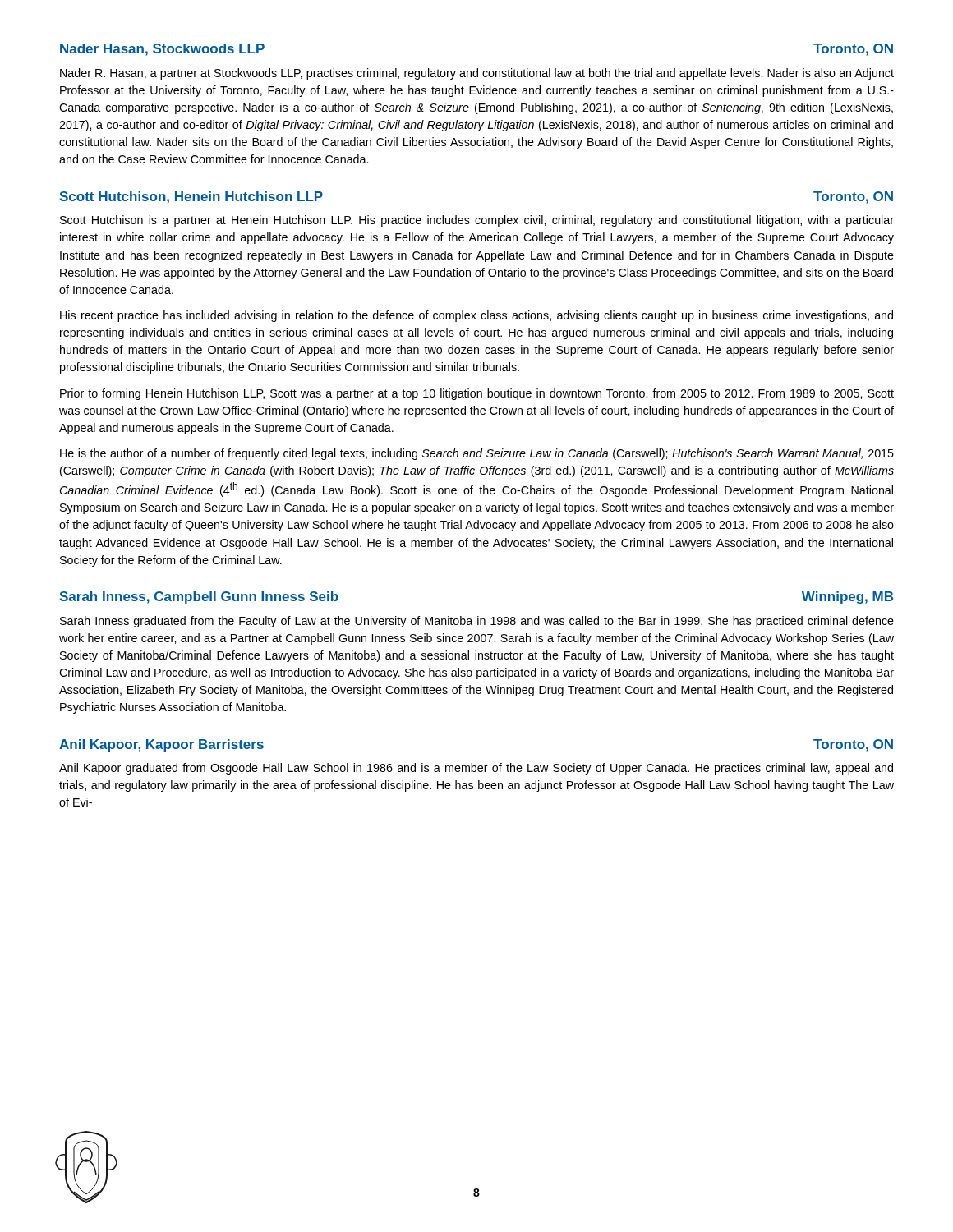Navigate to the element starting "Prior to forming Henein Hutchison LLP, Scott"
This screenshot has height=1232, width=953.
click(x=476, y=411)
